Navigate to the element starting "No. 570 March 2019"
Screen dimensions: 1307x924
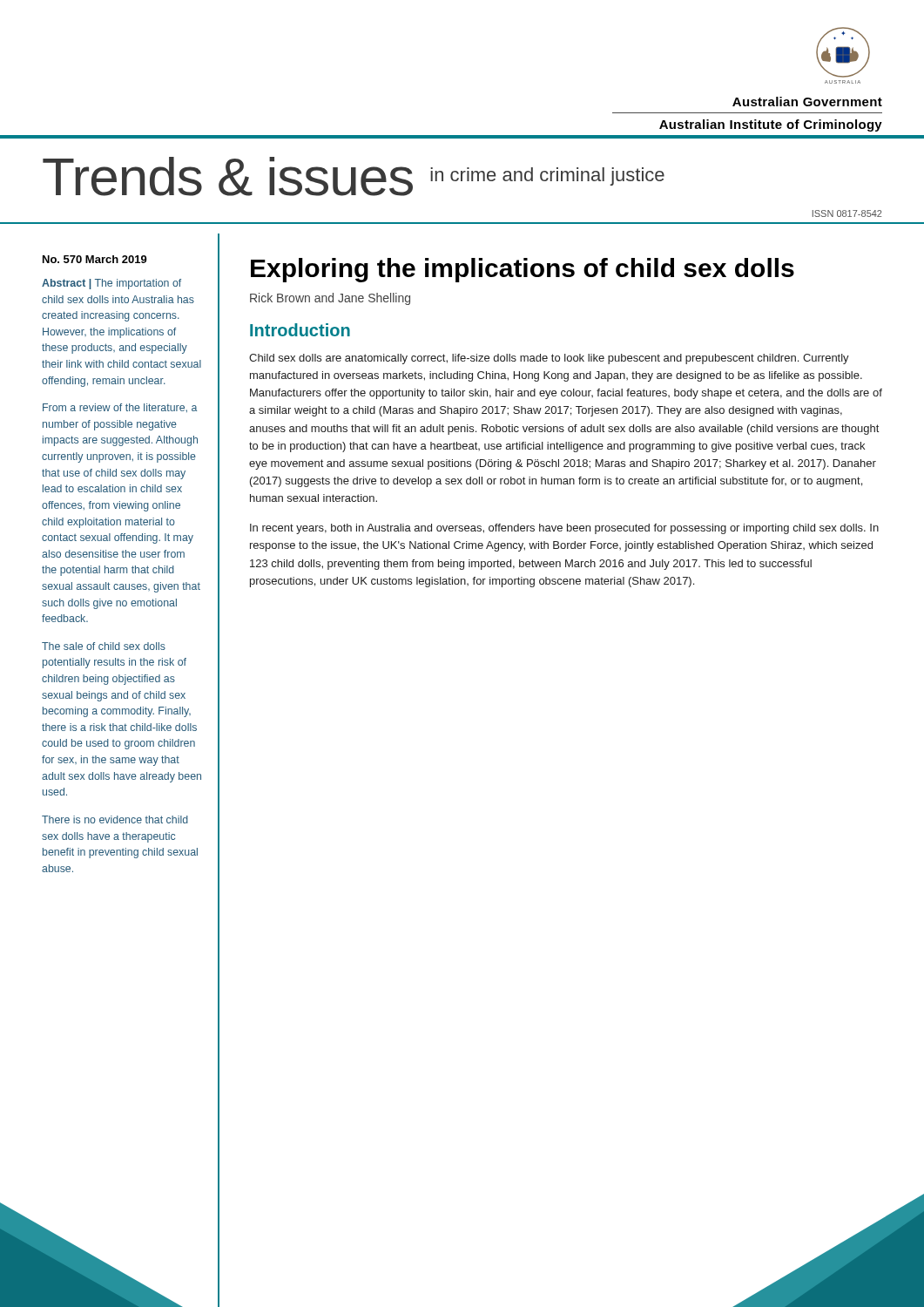(x=101, y=780)
